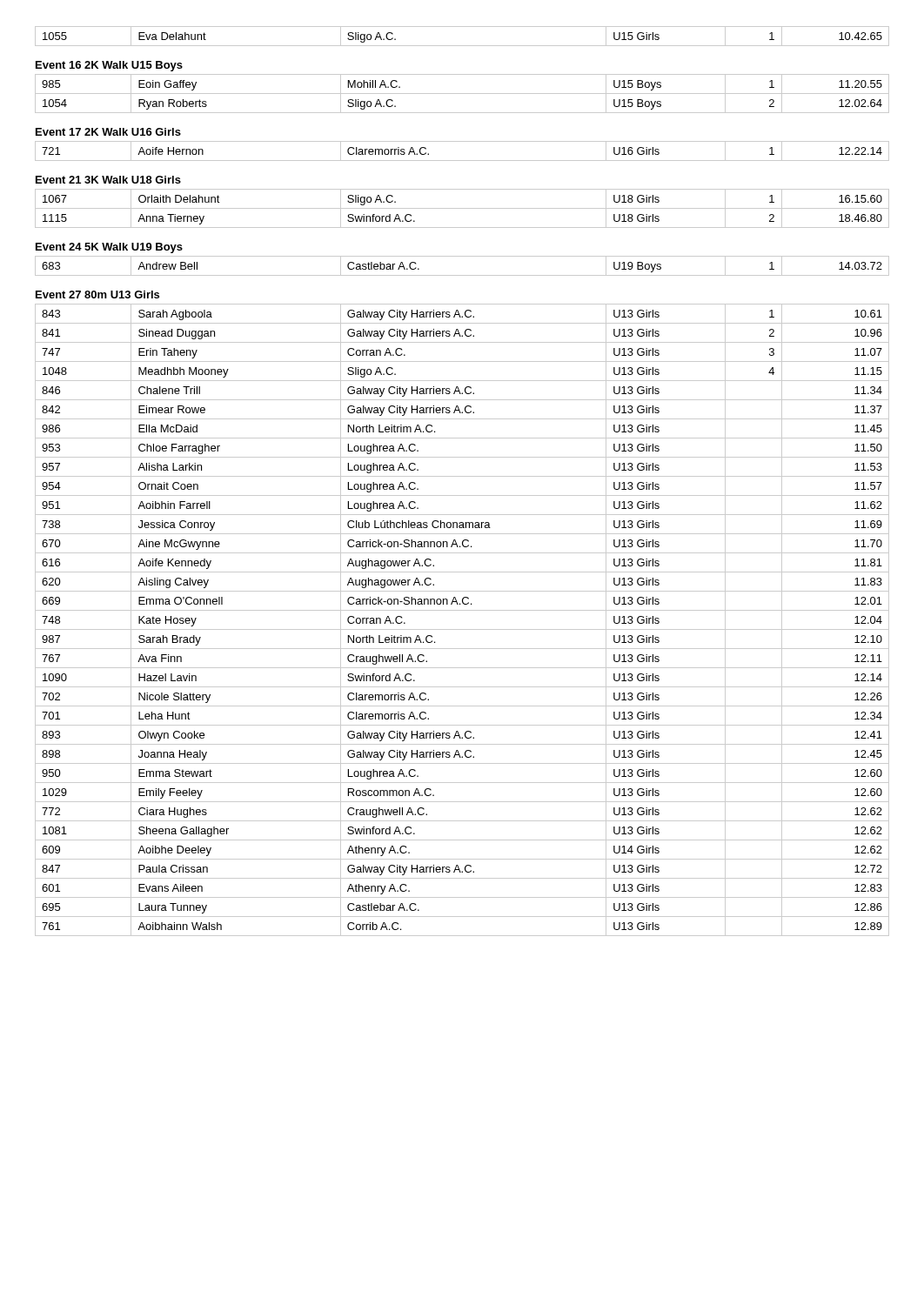Point to the section header beginning "Event 17 2K Walk U16"
This screenshot has height=1305, width=924.
point(108,132)
